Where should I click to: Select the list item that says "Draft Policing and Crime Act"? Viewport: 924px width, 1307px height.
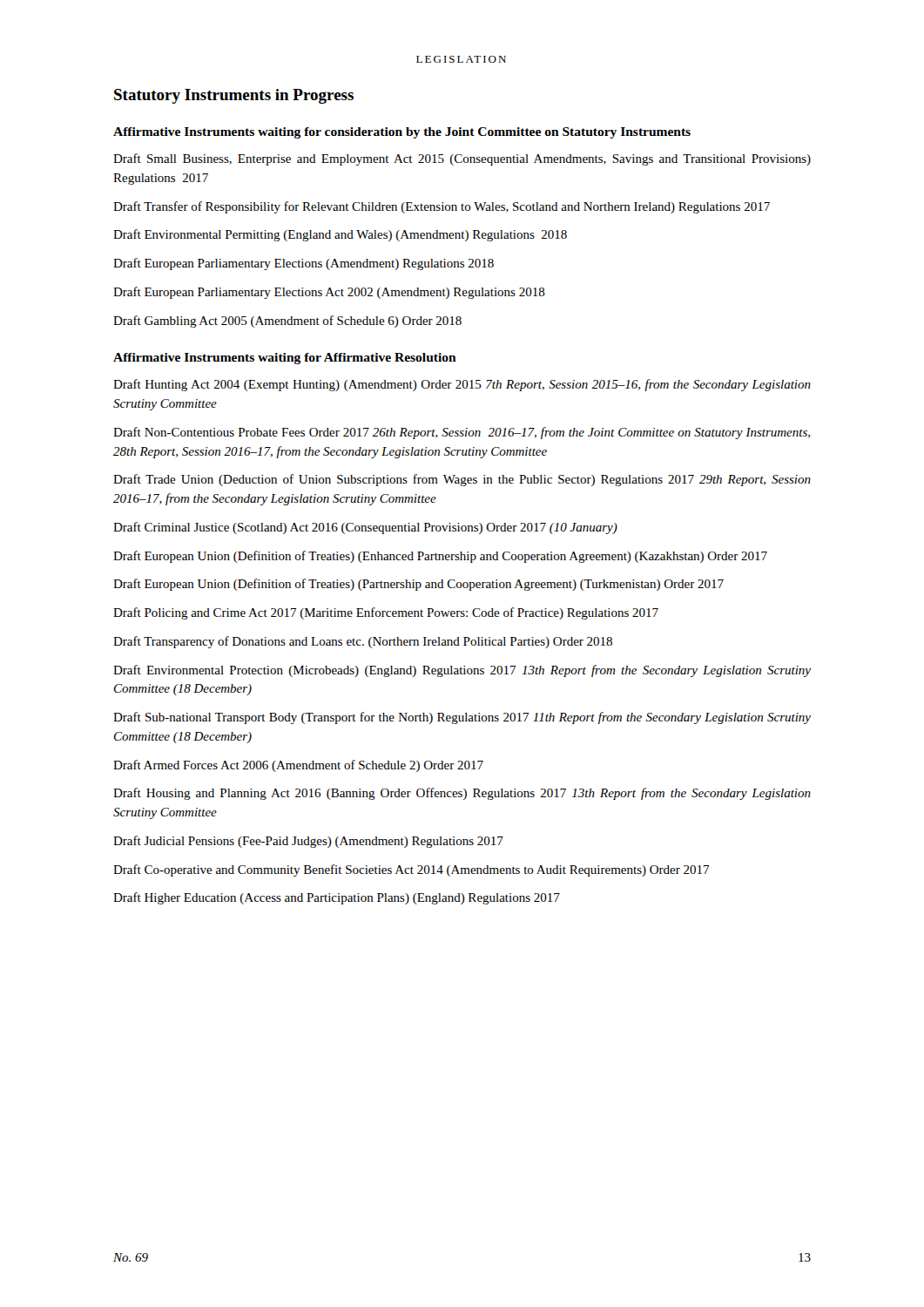386,613
